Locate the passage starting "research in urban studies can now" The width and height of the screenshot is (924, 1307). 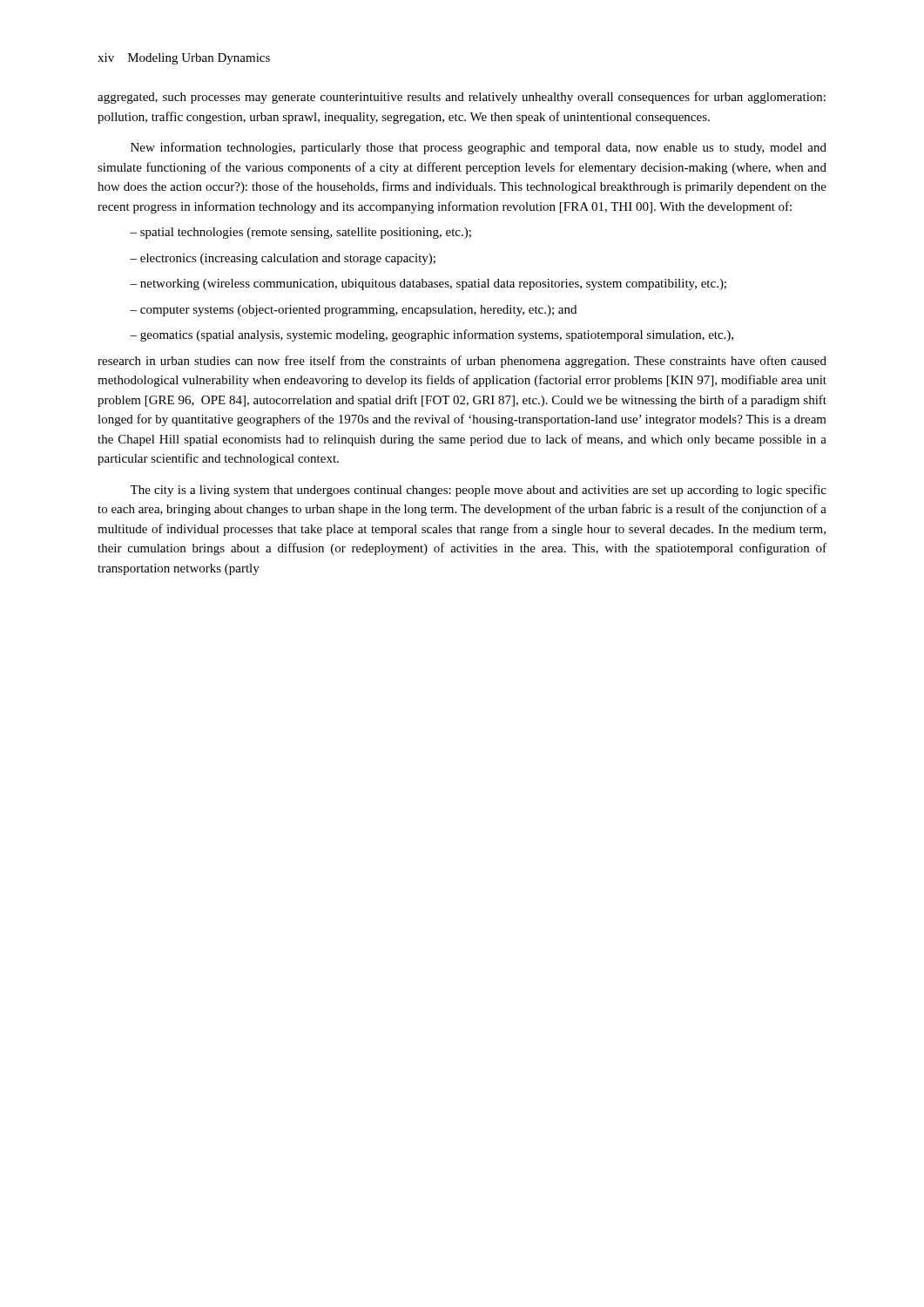tap(462, 409)
